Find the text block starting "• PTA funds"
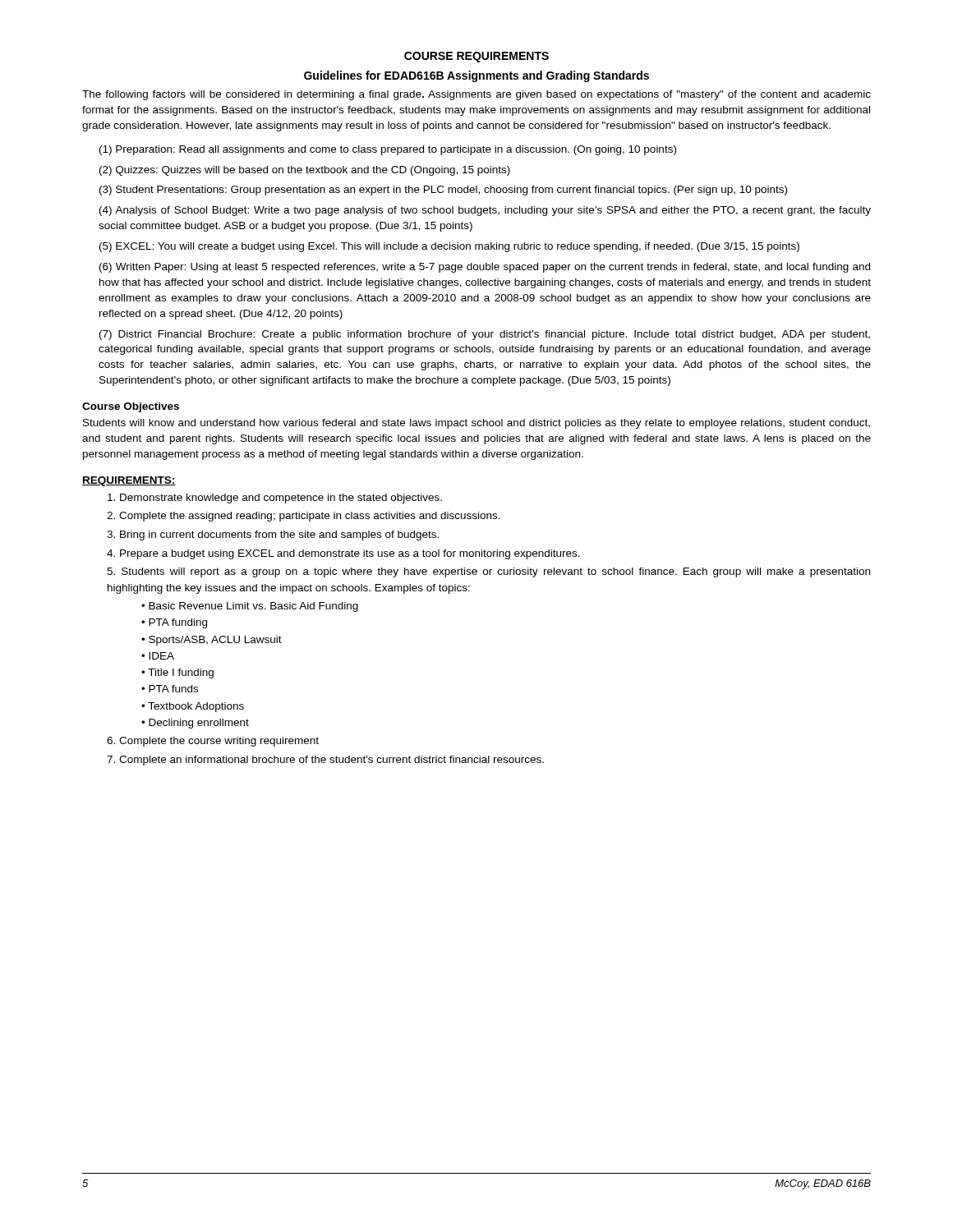 coord(170,689)
